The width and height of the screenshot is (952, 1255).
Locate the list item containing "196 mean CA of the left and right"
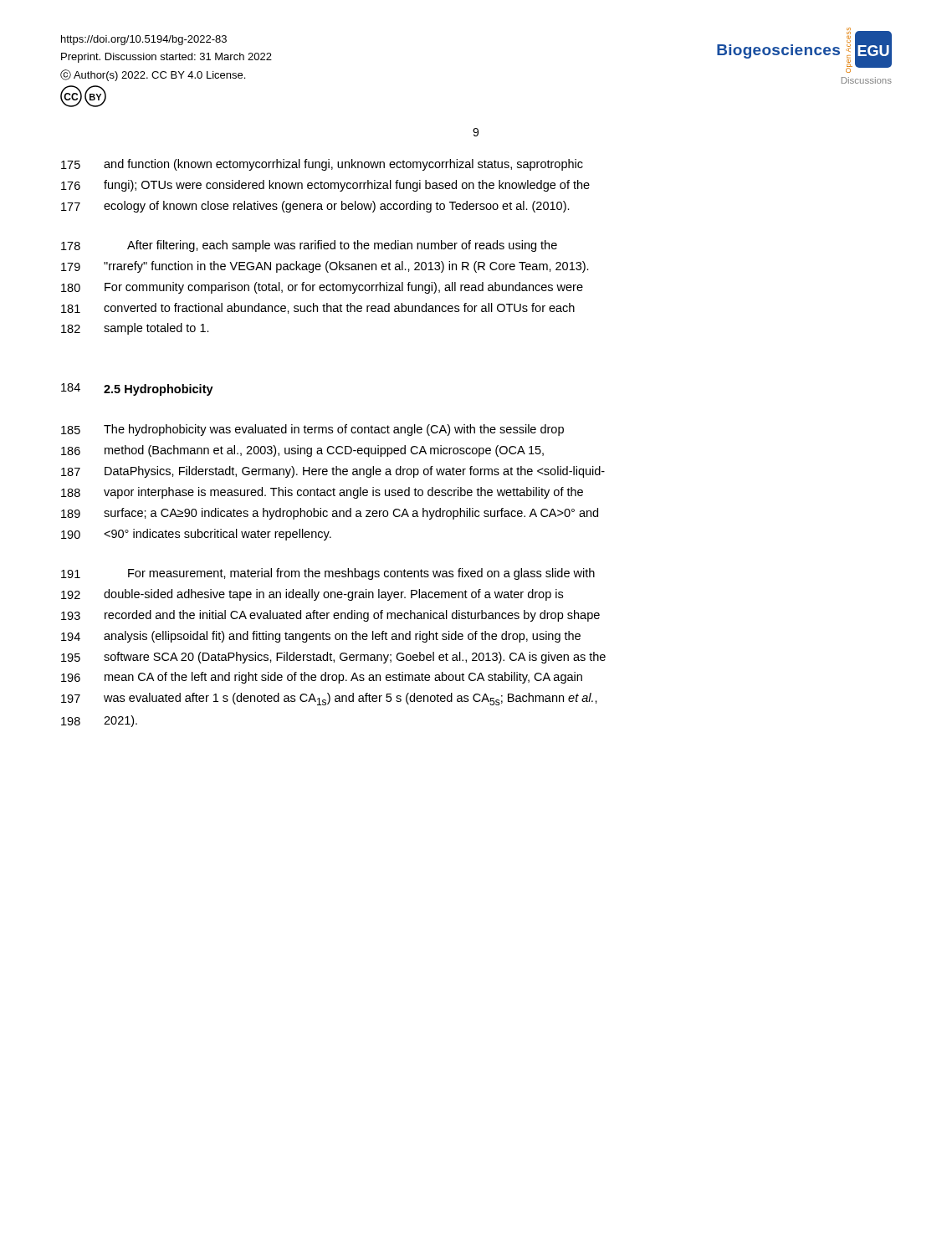click(x=476, y=678)
